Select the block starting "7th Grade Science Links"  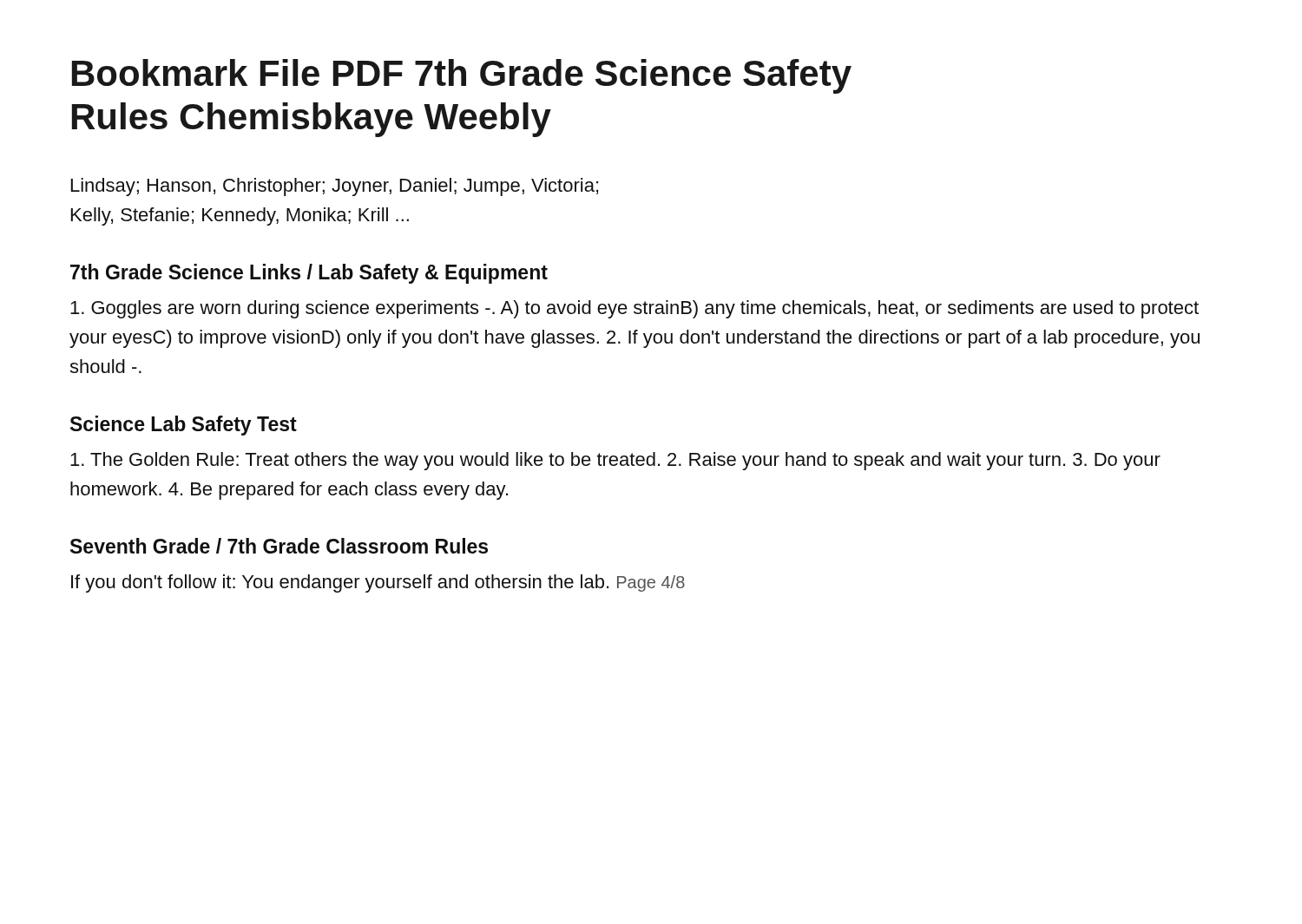(309, 272)
